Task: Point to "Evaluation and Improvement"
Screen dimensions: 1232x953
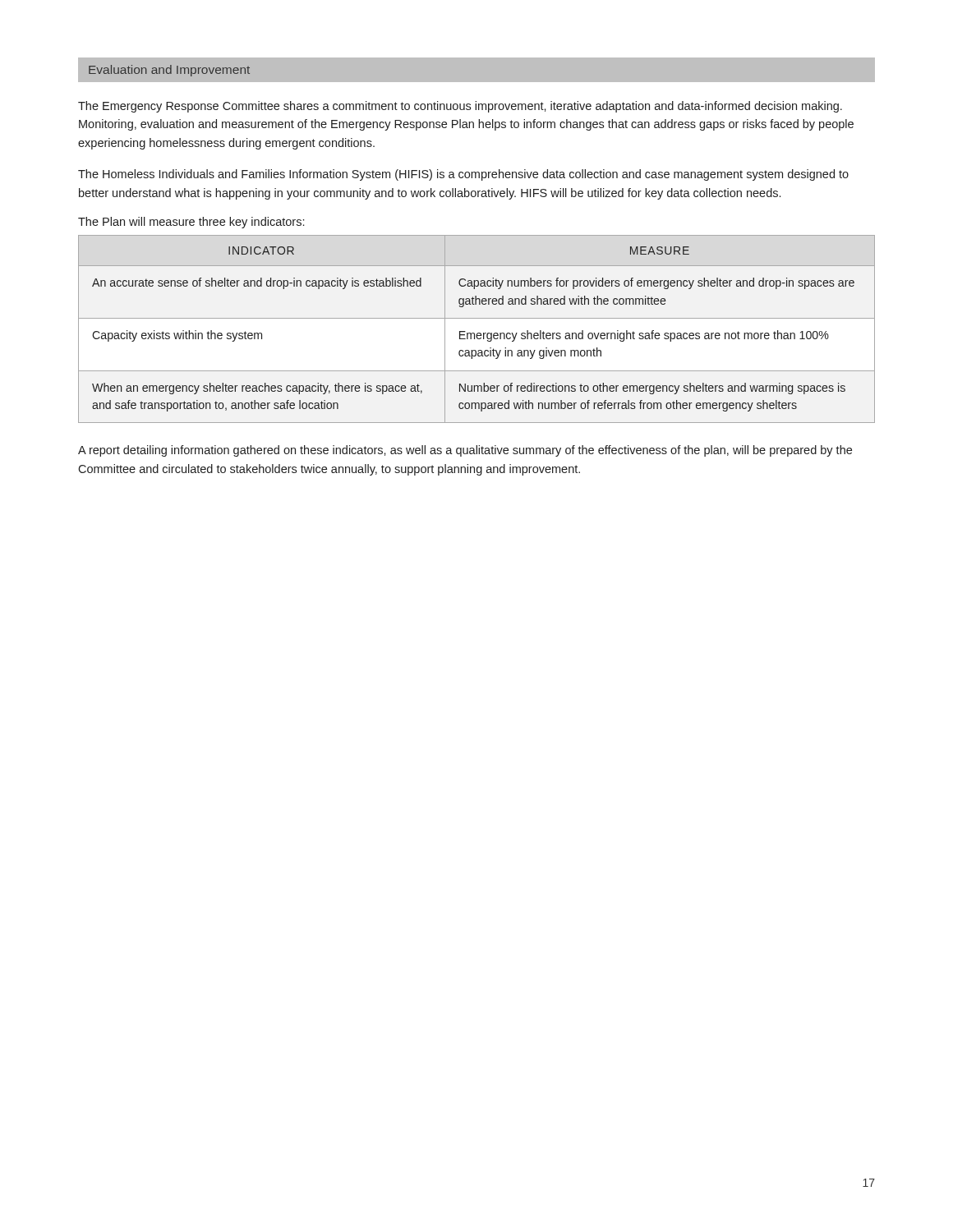Action: coord(169,71)
